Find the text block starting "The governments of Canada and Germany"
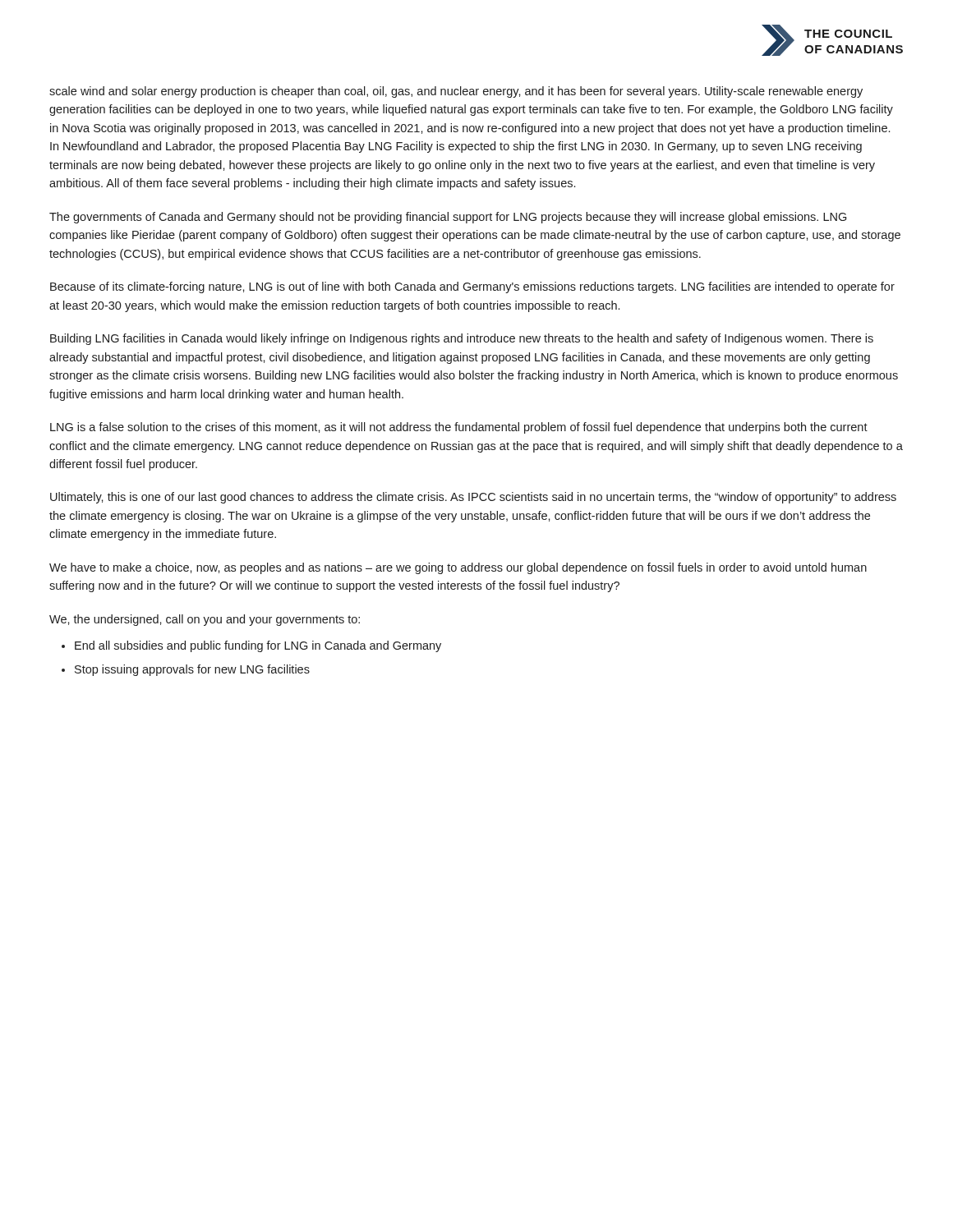 coord(475,235)
